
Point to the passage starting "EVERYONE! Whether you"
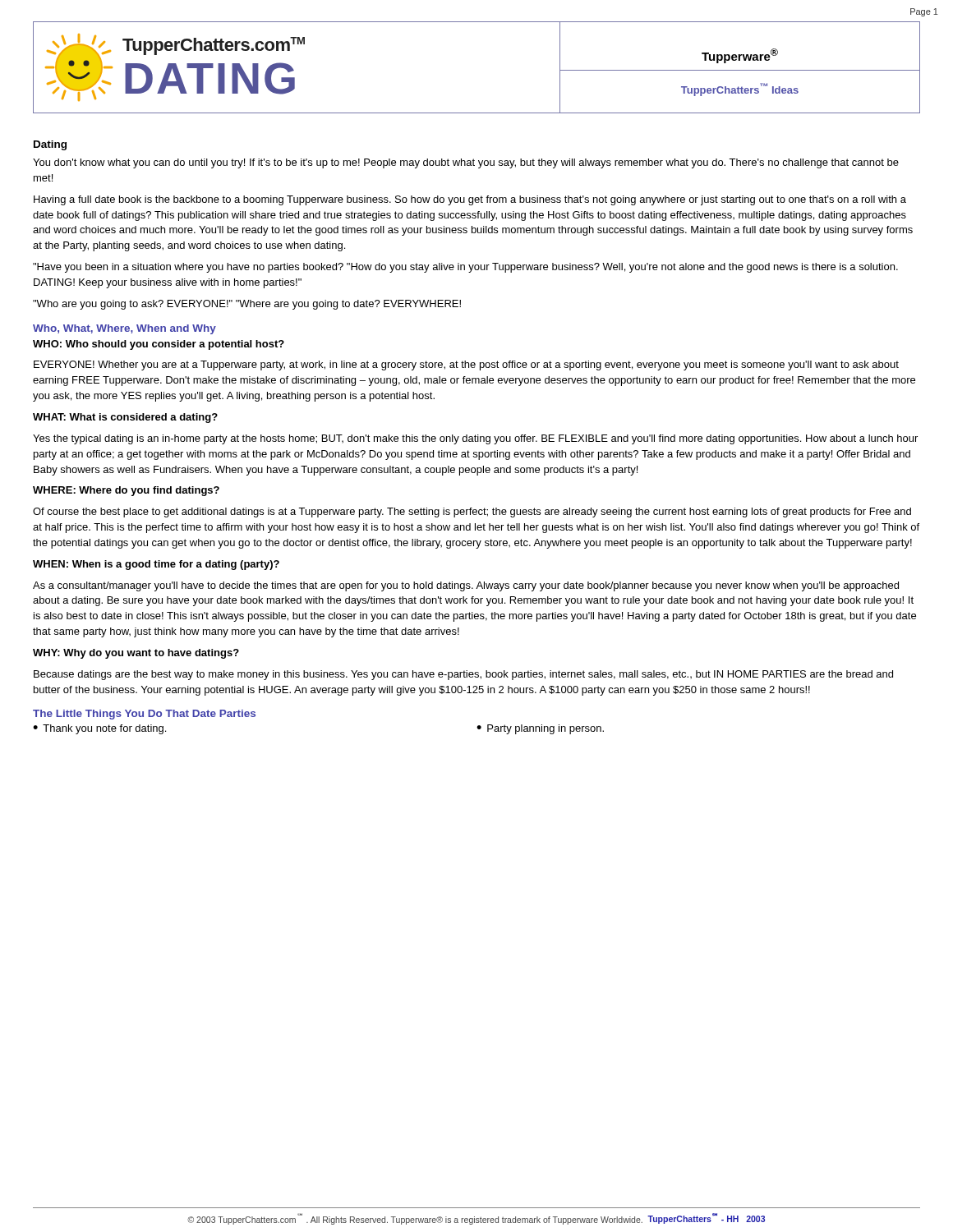476,381
